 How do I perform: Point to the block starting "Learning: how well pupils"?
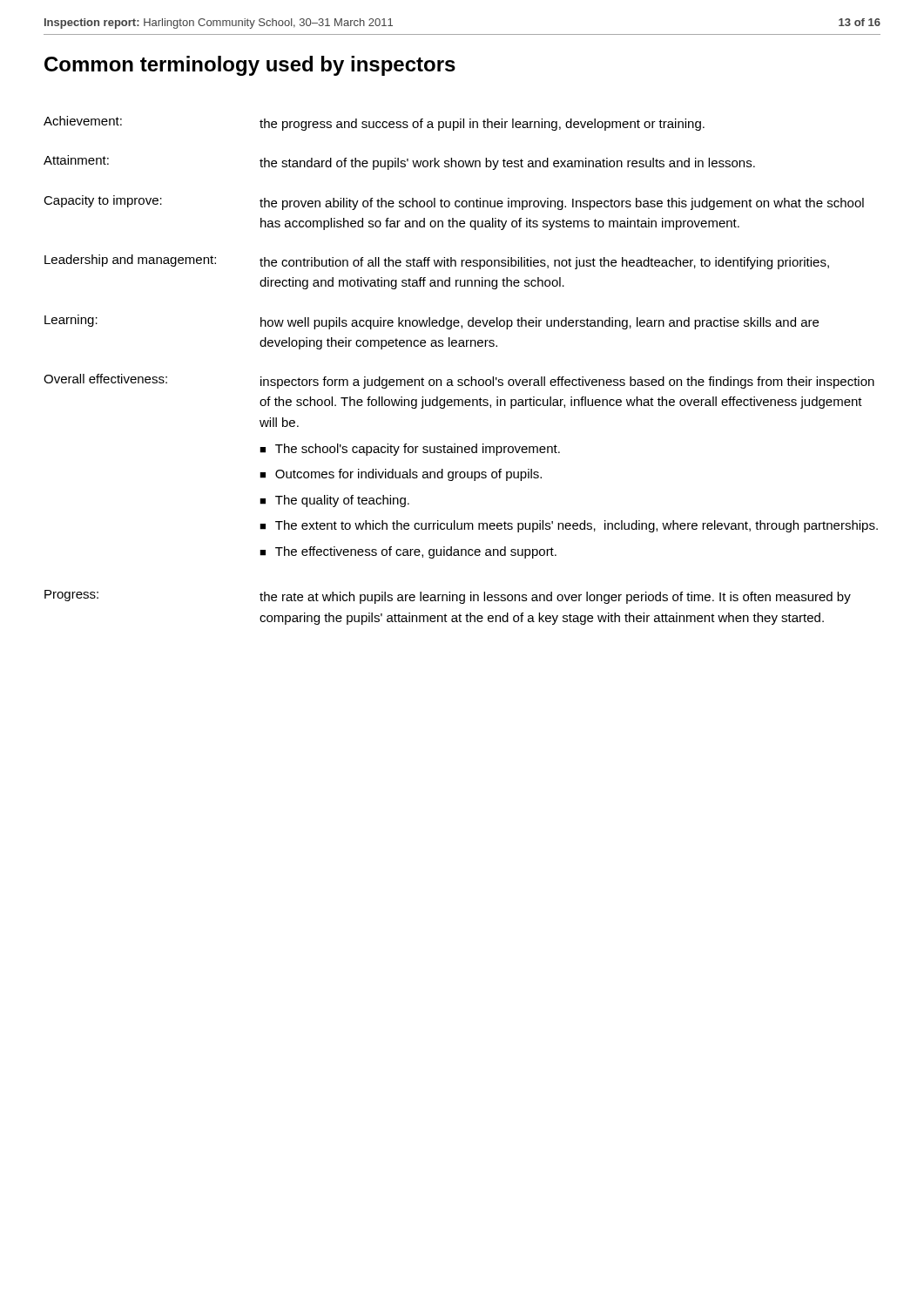(462, 332)
